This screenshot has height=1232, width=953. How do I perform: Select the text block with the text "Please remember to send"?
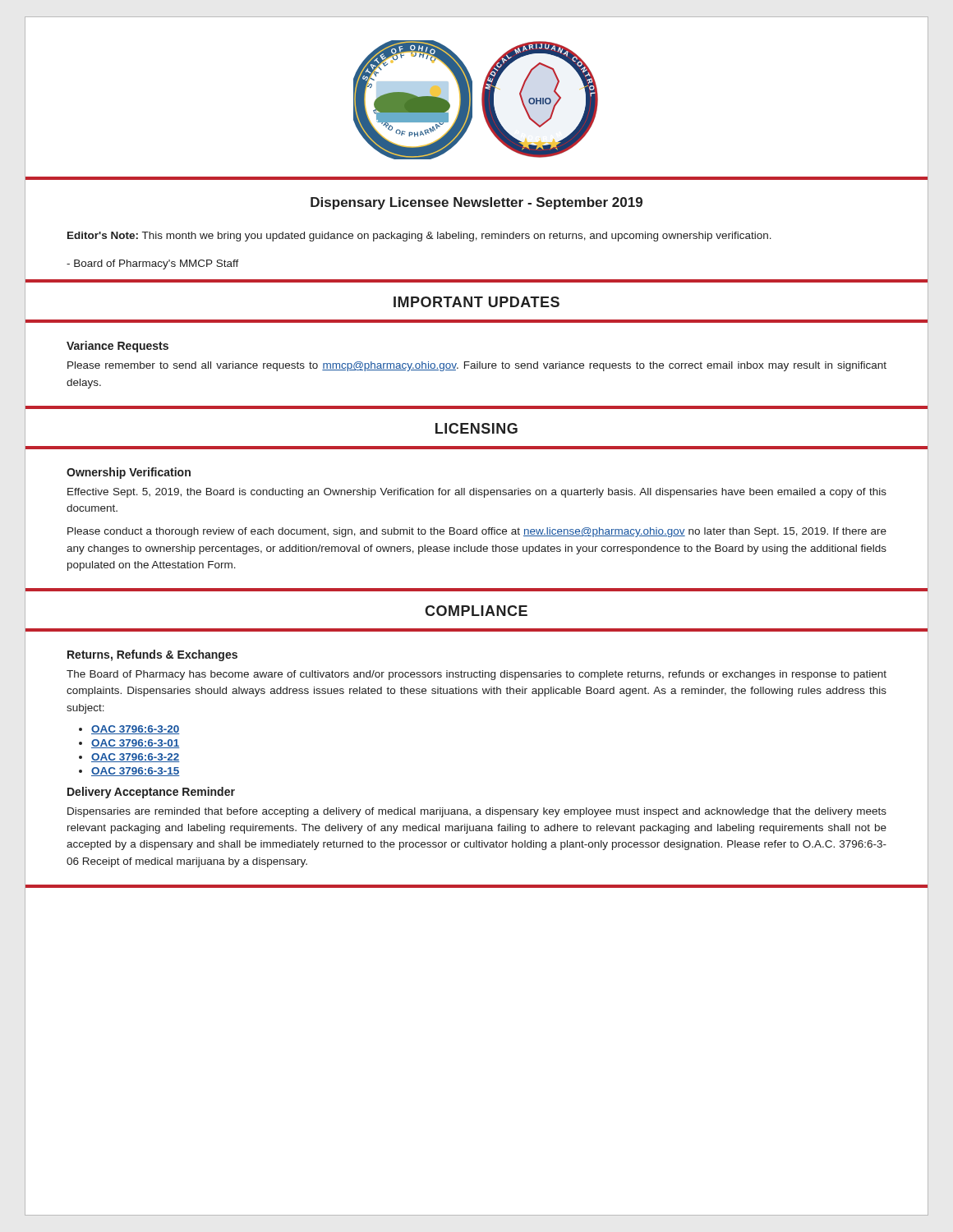pyautogui.click(x=476, y=374)
